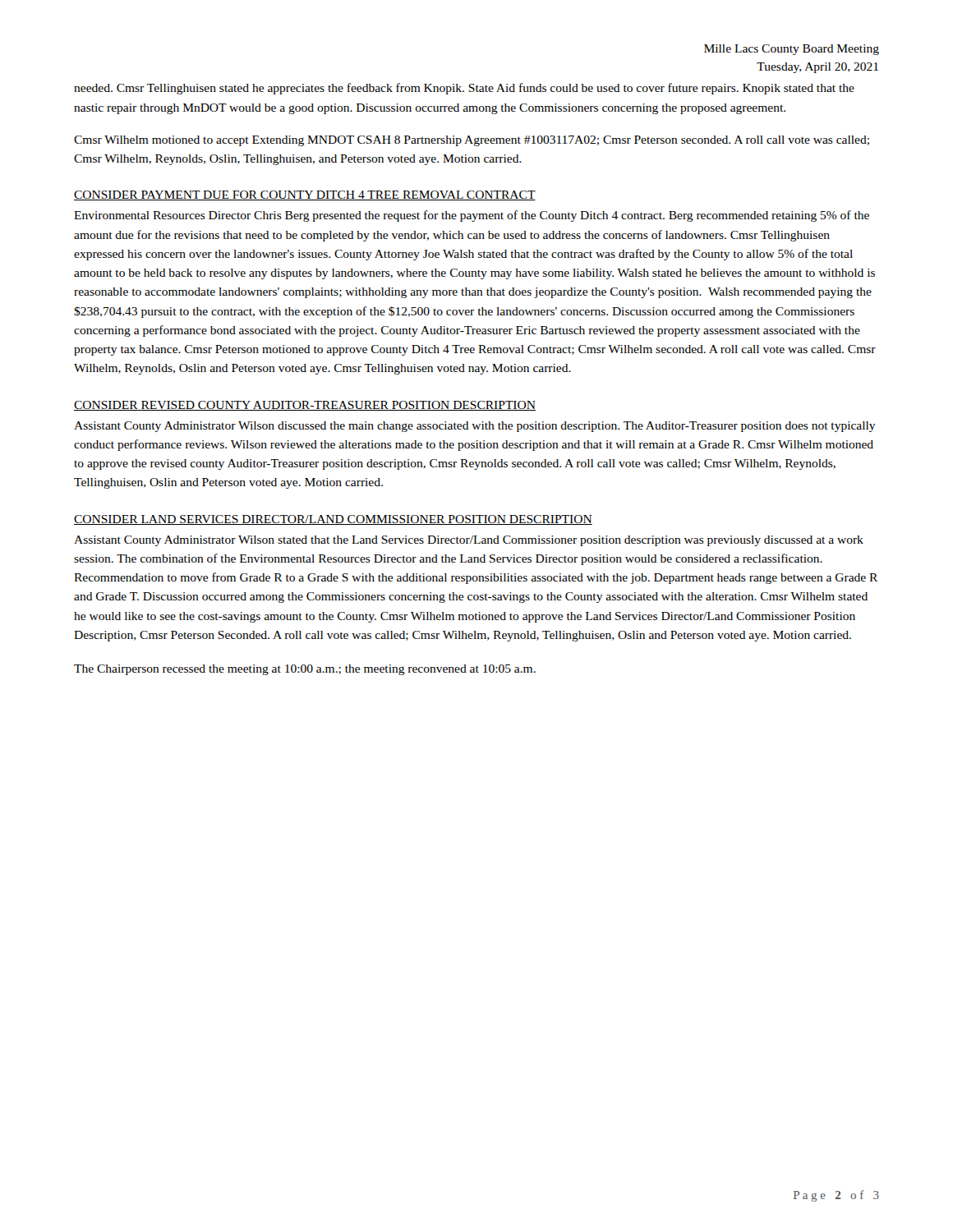Viewport: 953px width, 1232px height.
Task: Click on the text block containing "Assistant County Administrator Wilson stated that the"
Action: coord(476,587)
